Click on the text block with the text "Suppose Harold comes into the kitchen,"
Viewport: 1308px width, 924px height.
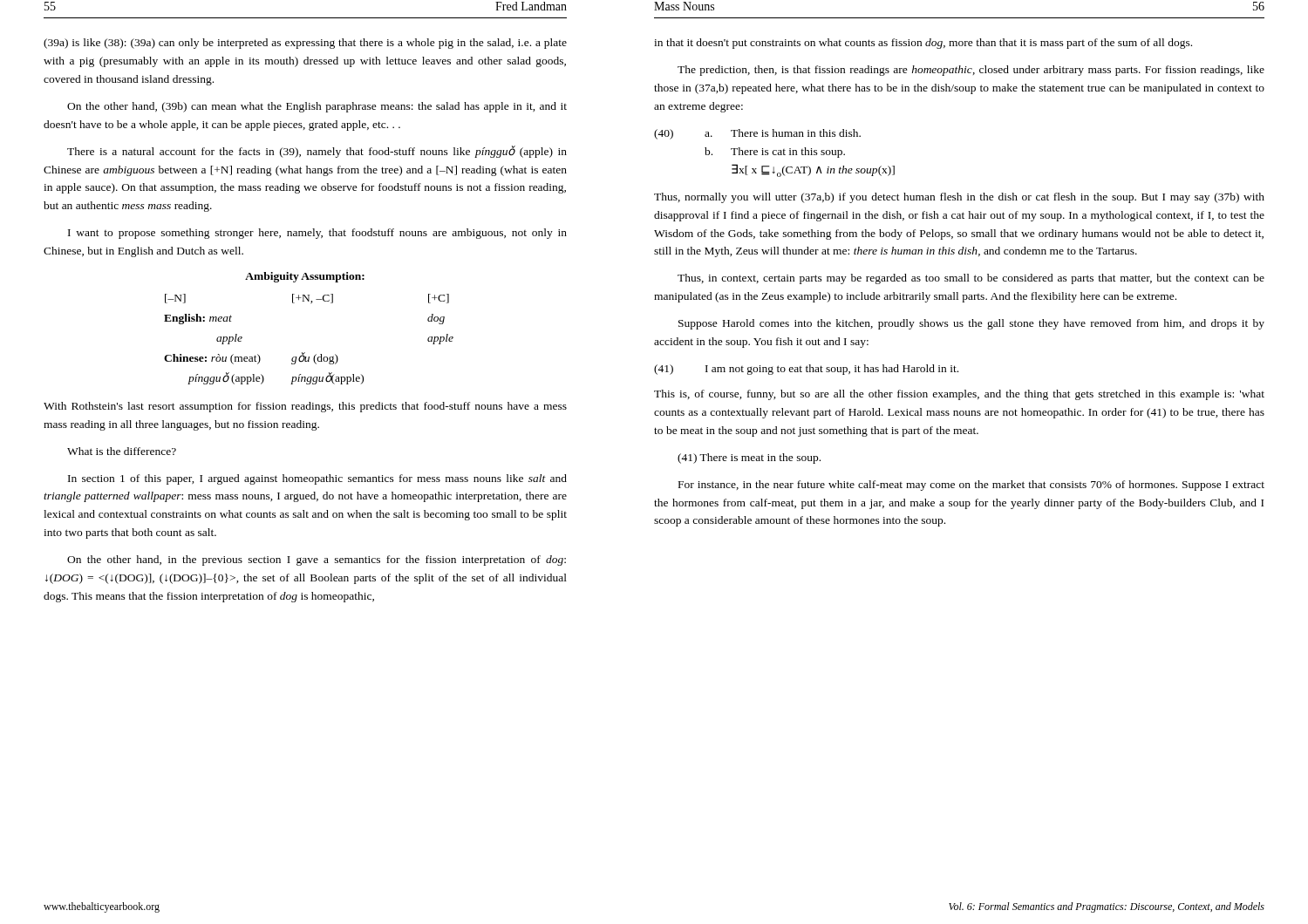point(959,332)
